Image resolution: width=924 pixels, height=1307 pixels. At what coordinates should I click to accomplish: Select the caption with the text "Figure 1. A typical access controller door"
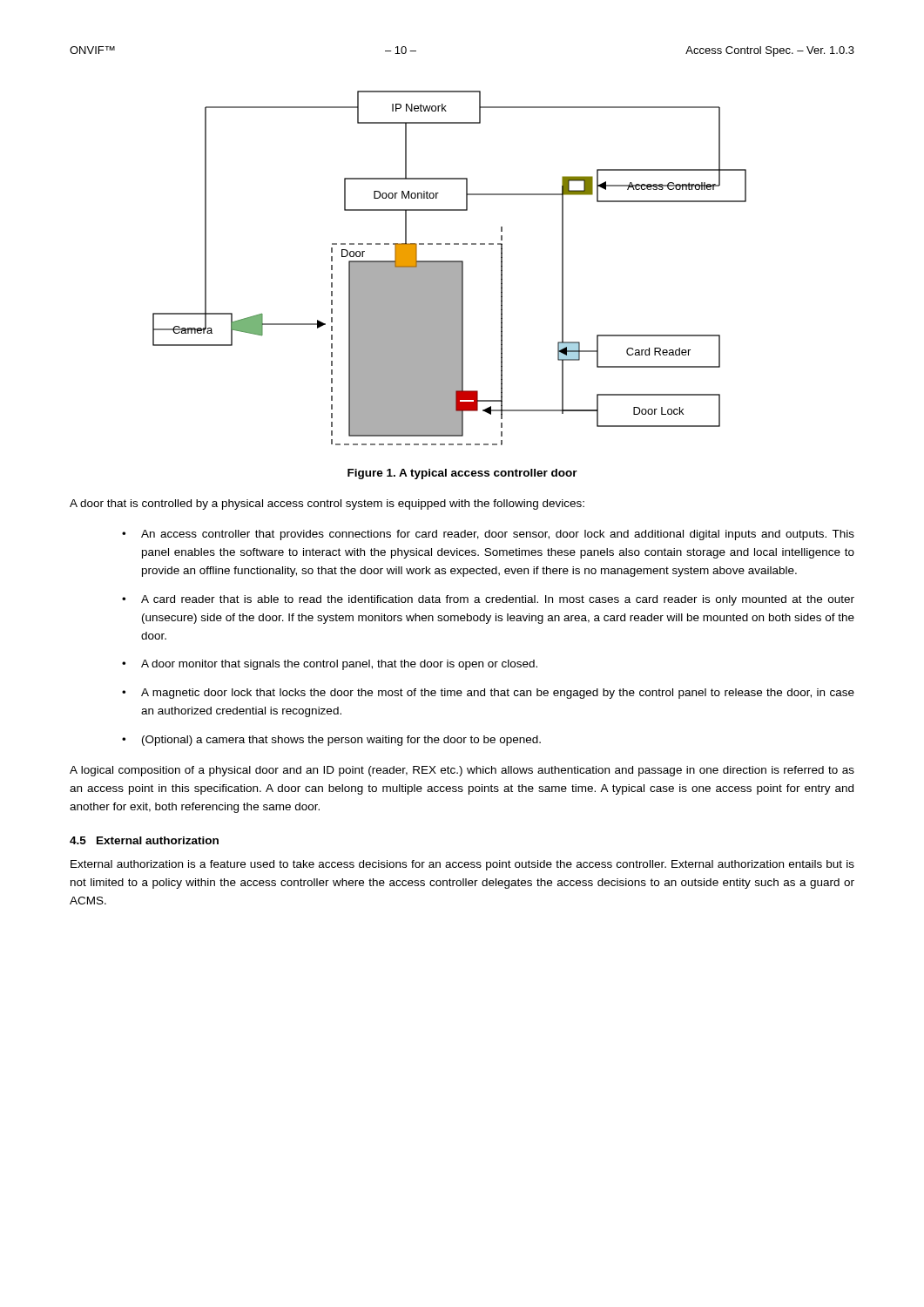click(x=462, y=473)
